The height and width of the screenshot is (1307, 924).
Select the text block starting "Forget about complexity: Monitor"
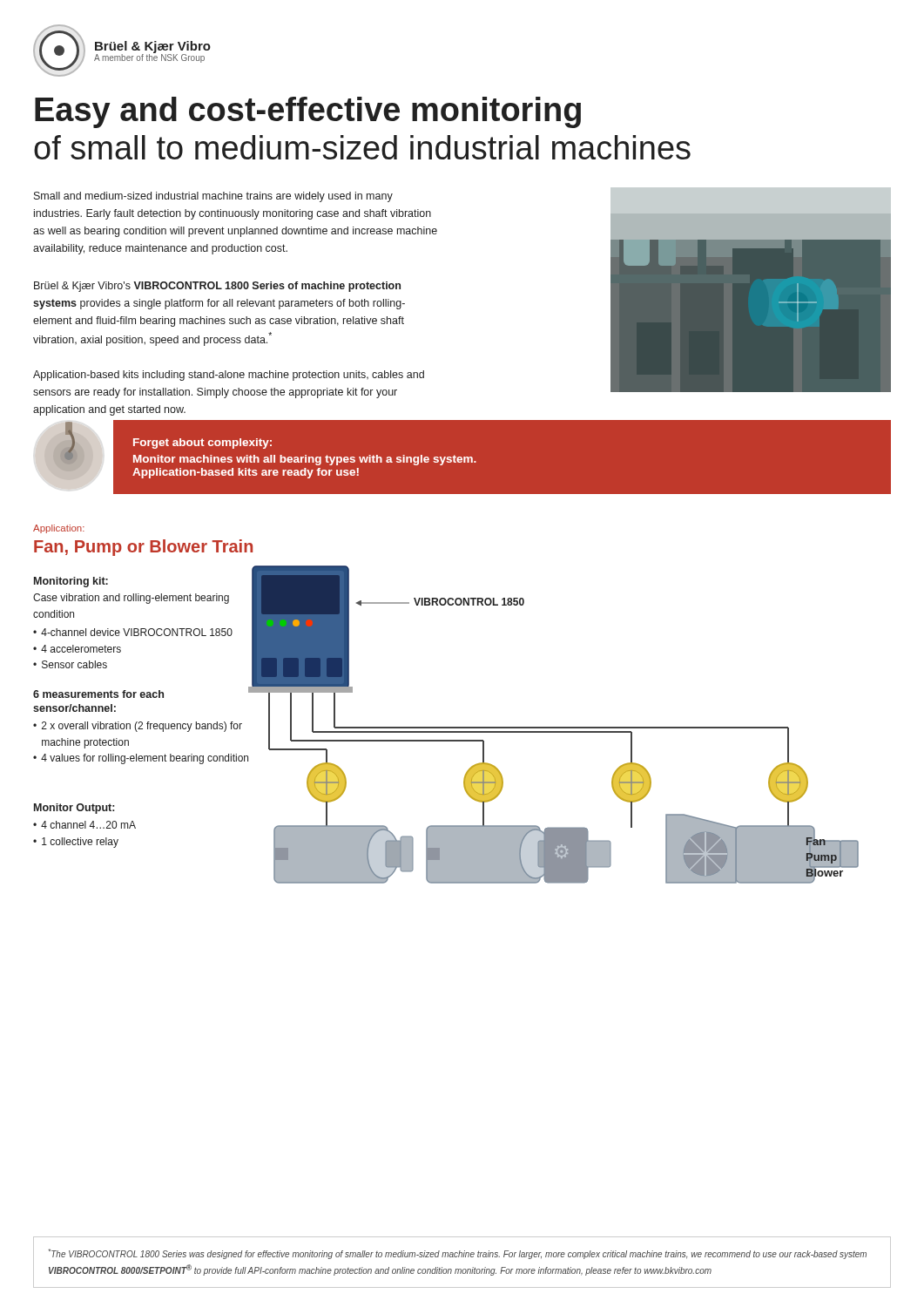tap(202, 444)
